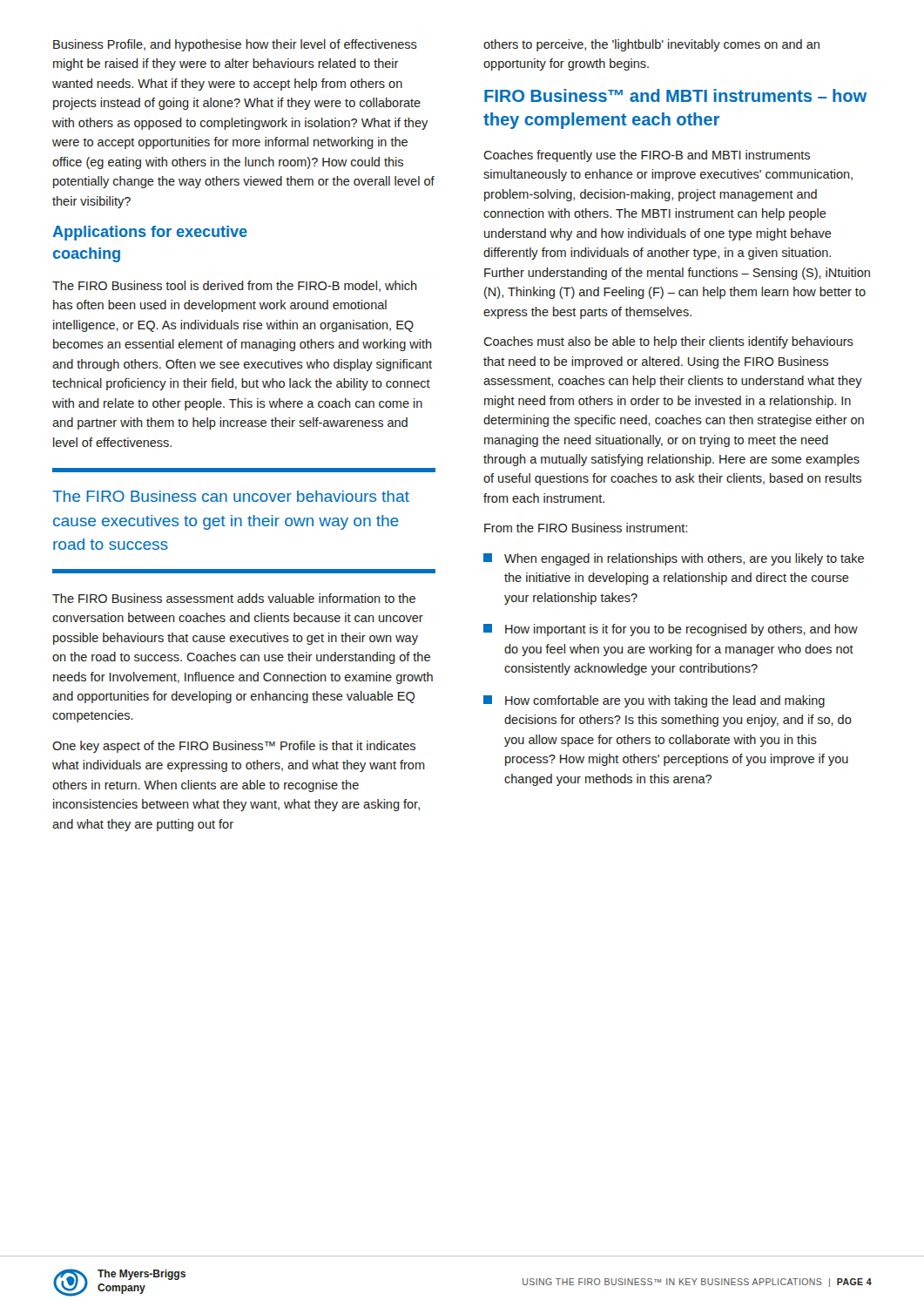Point to the section header beginning "FIRO Business™ and MBTI instruments – how they"

pyautogui.click(x=675, y=108)
